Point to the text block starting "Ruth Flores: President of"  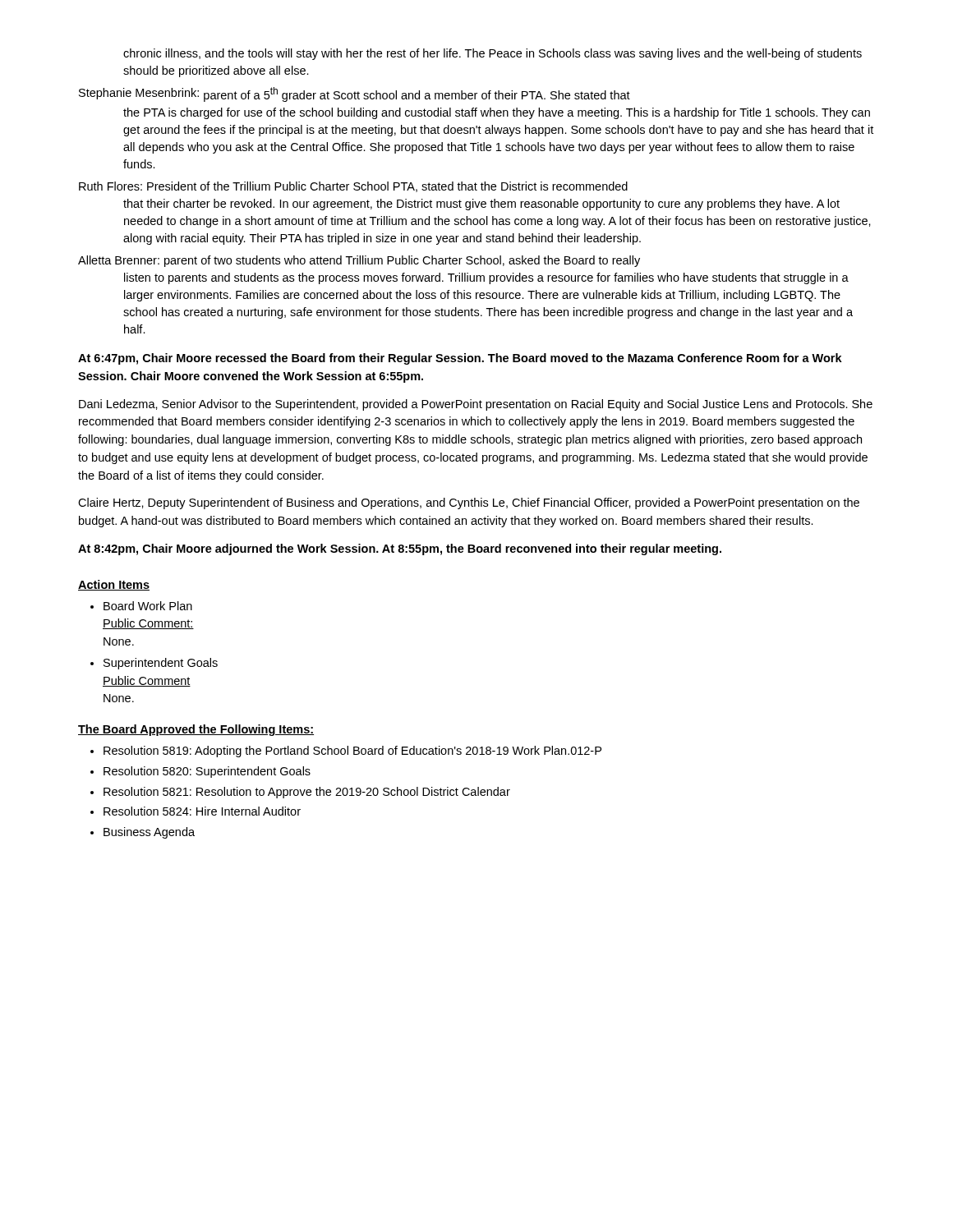[x=476, y=213]
